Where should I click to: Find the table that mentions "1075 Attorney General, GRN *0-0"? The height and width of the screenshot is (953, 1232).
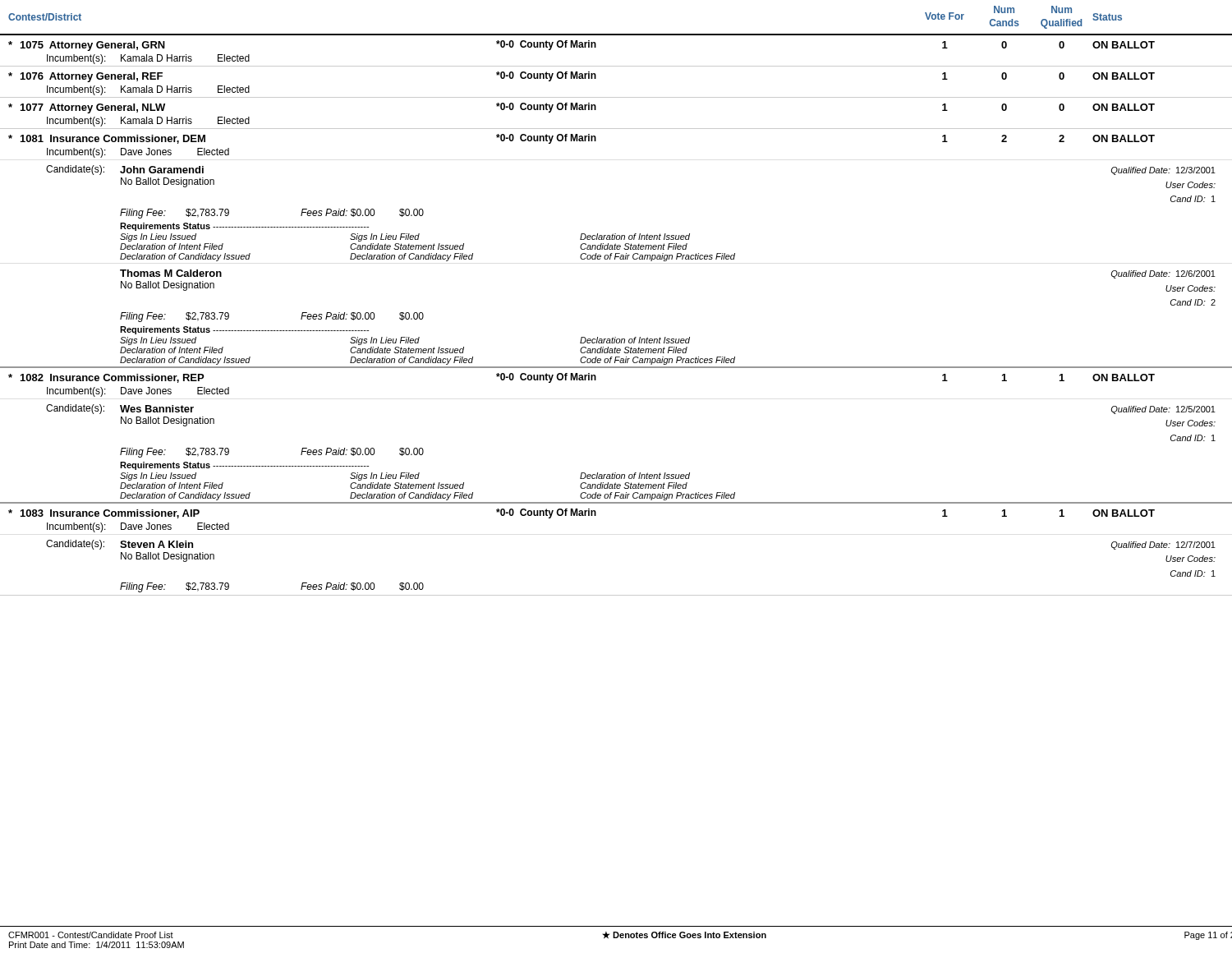(616, 51)
